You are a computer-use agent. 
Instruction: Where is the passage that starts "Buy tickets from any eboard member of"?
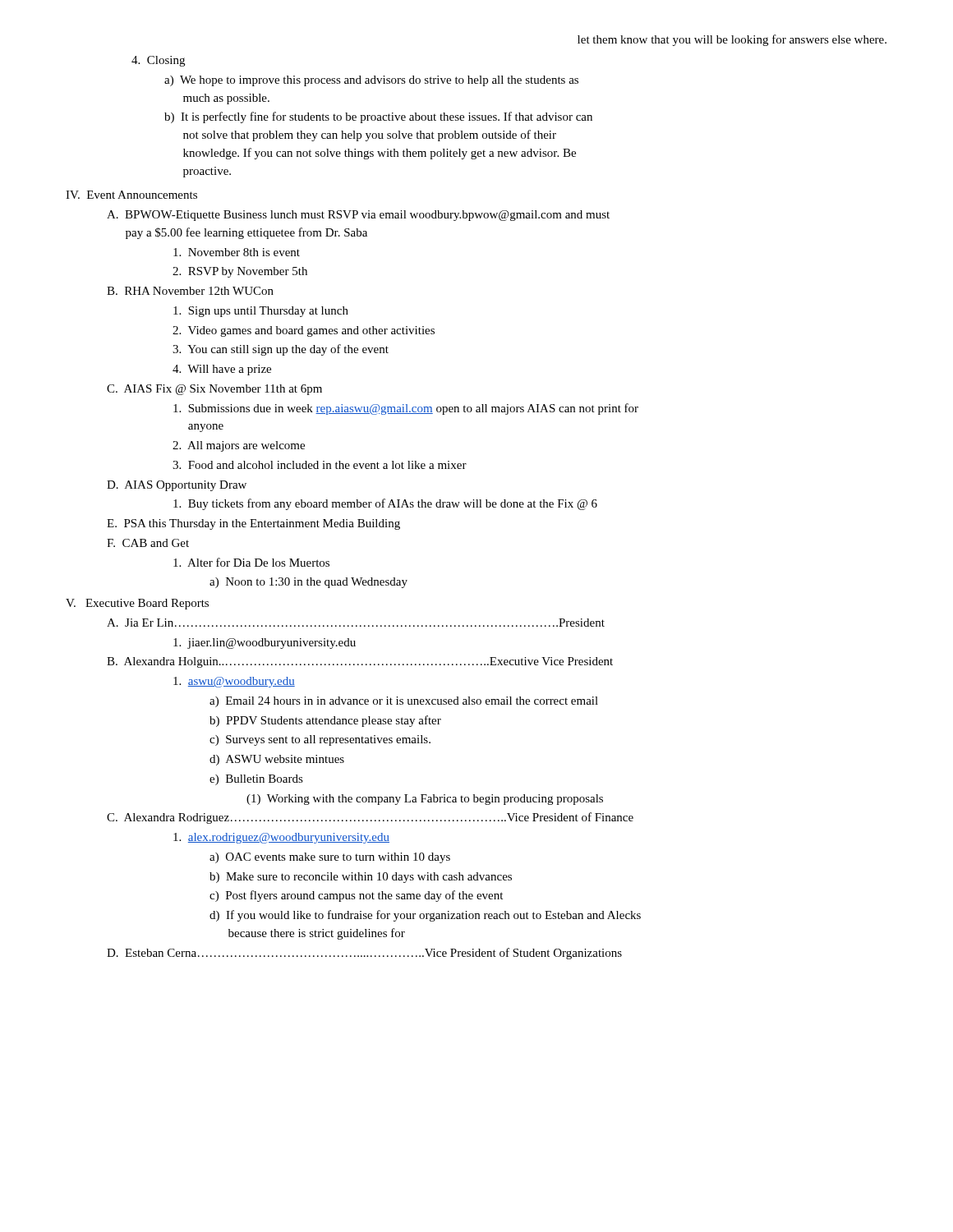pos(385,504)
